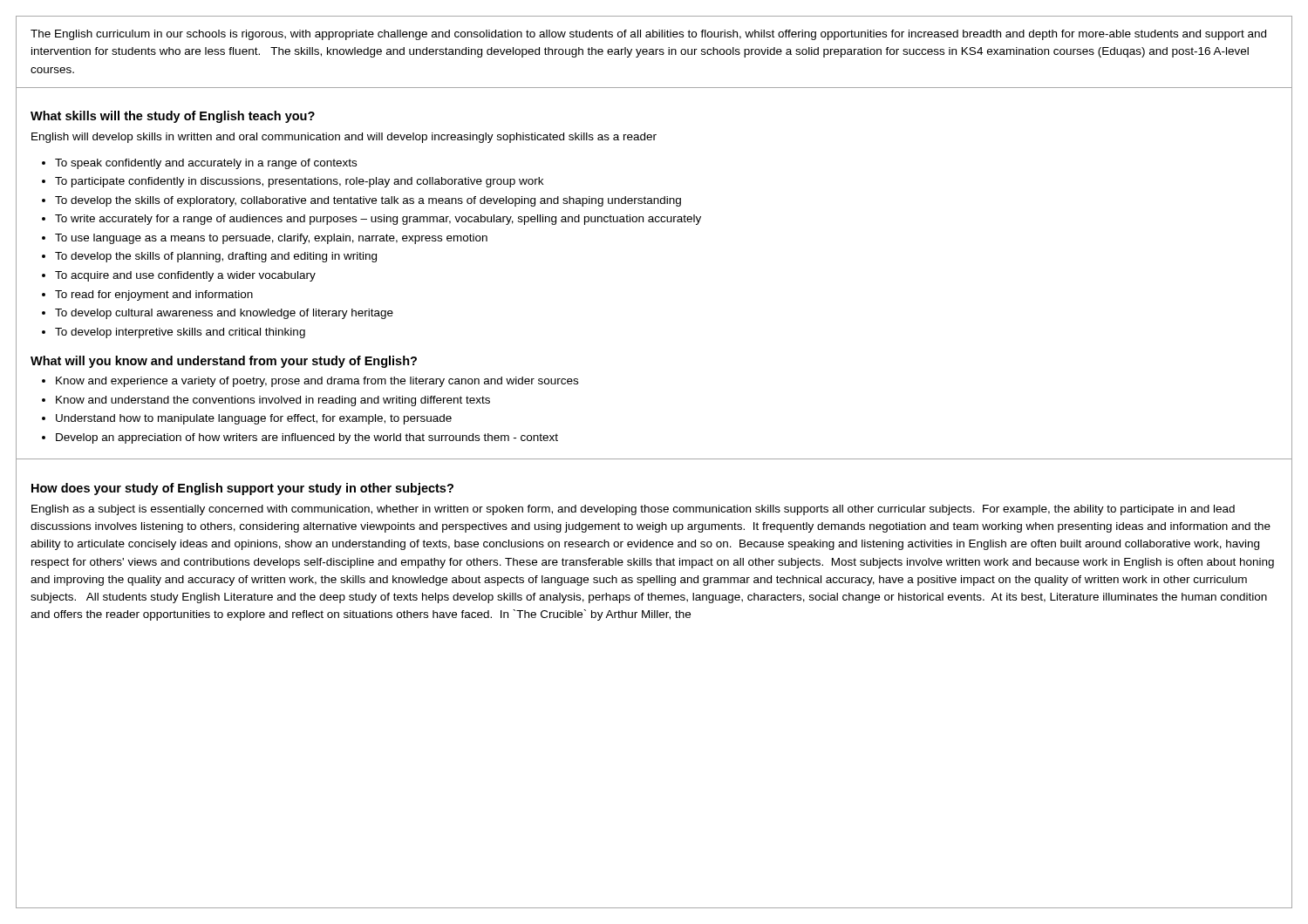Locate the block of text that opens with "Know and experience a variety"
This screenshot has width=1308, height=924.
click(317, 380)
